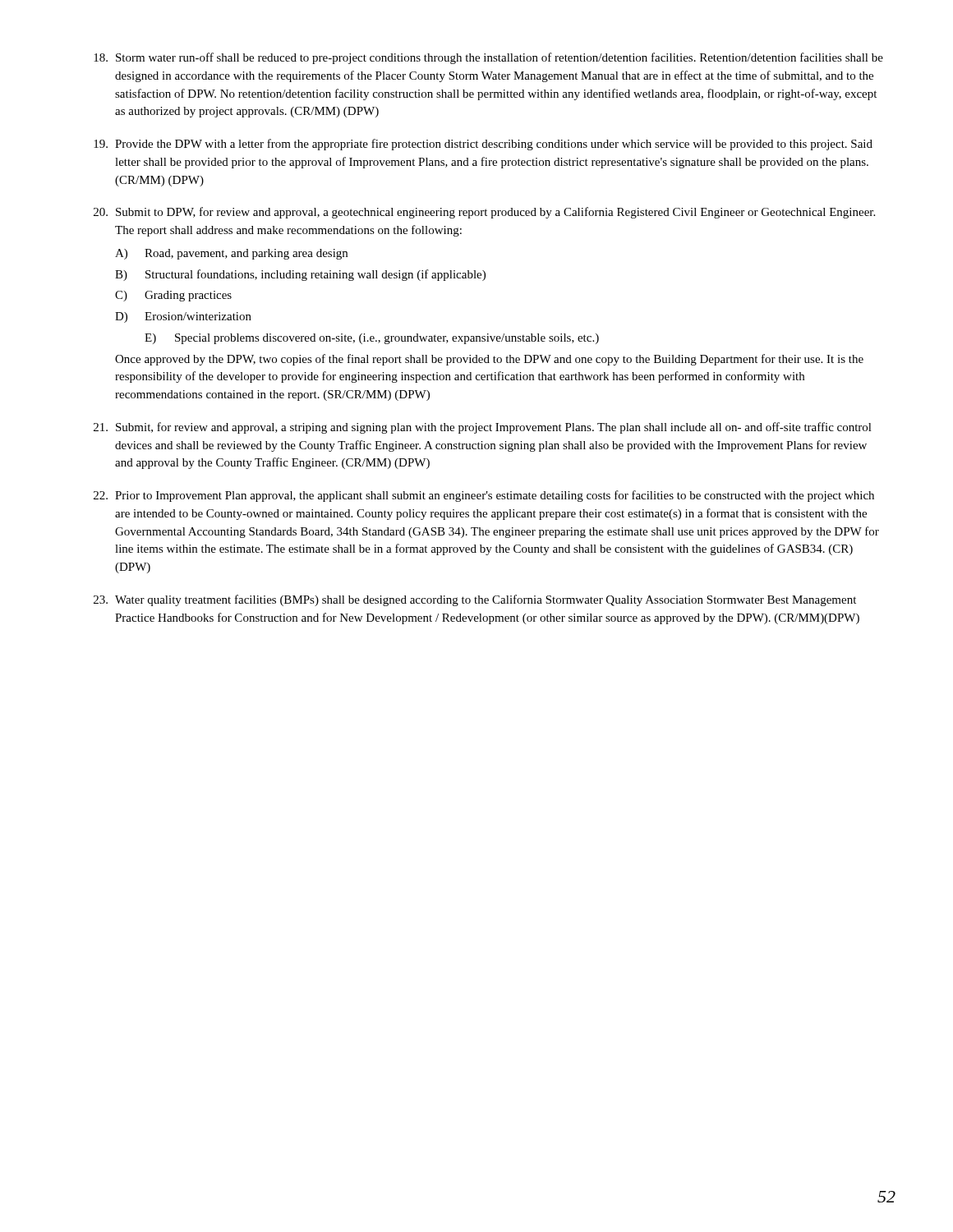Locate the block of text that opens with "22. Prior to Improvement Plan"
Image resolution: width=953 pixels, height=1232 pixels.
[476, 532]
